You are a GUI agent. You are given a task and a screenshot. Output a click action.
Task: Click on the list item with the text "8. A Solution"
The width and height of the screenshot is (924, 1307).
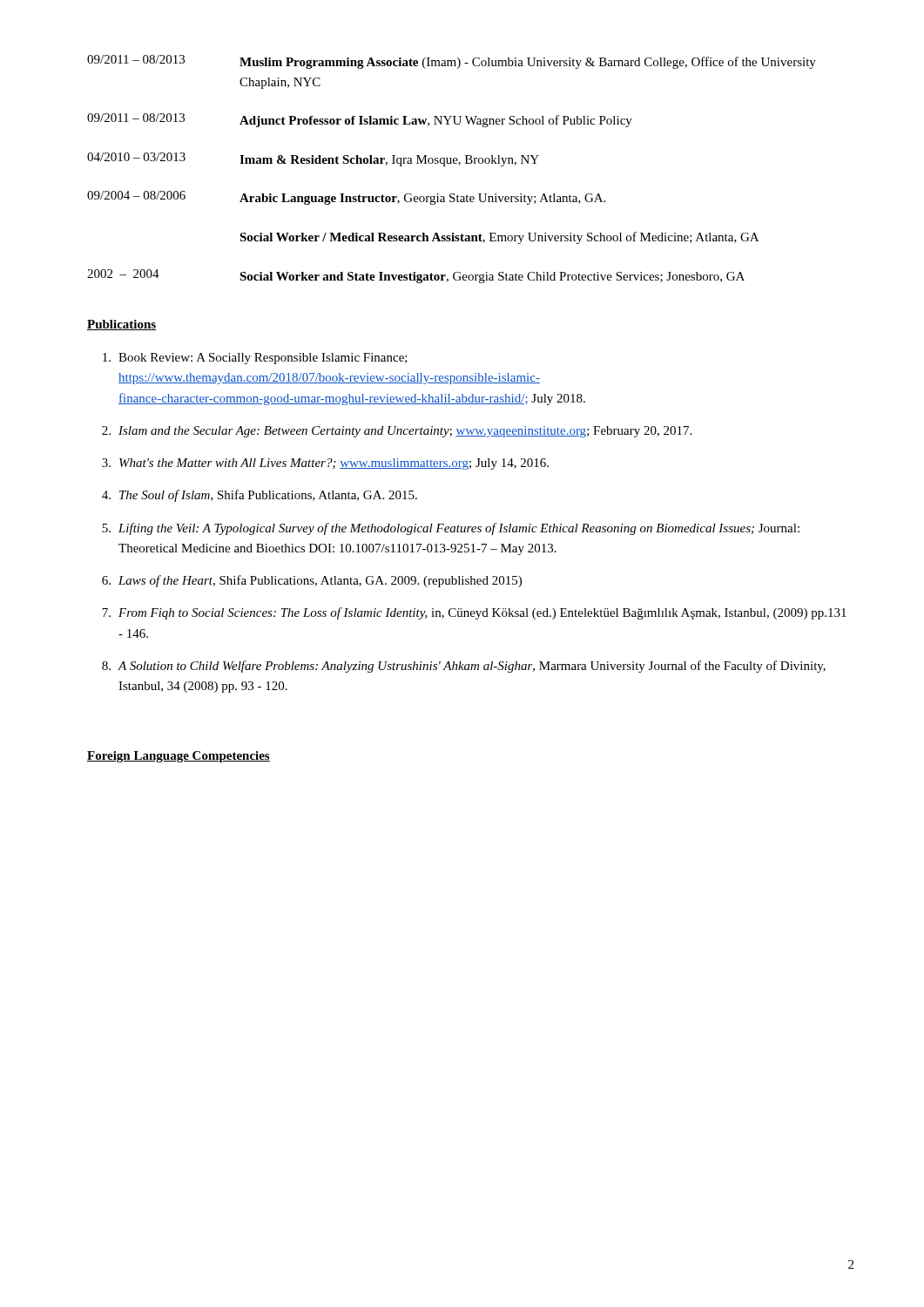click(471, 676)
